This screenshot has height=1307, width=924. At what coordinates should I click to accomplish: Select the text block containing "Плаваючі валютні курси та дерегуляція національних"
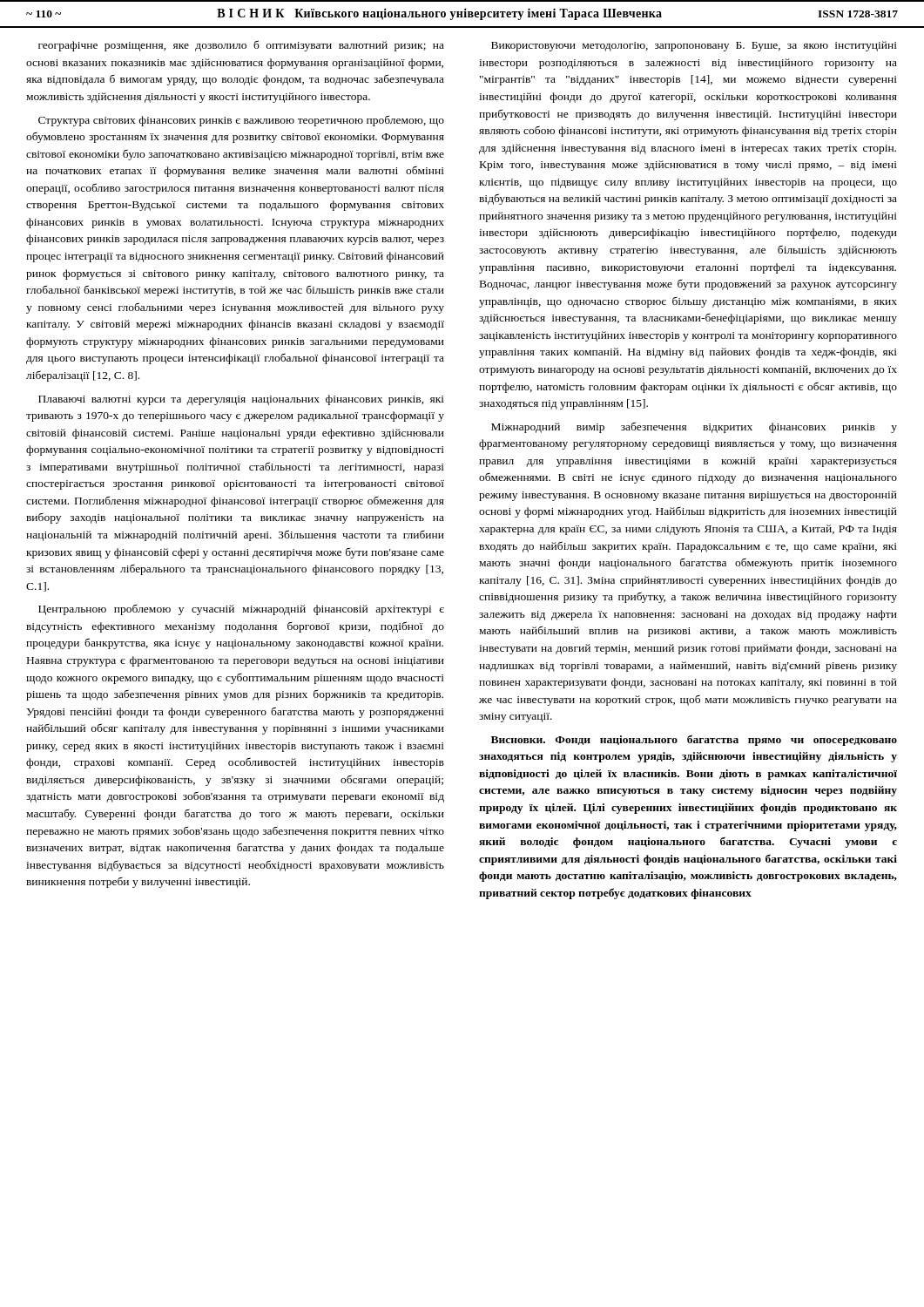(x=235, y=492)
